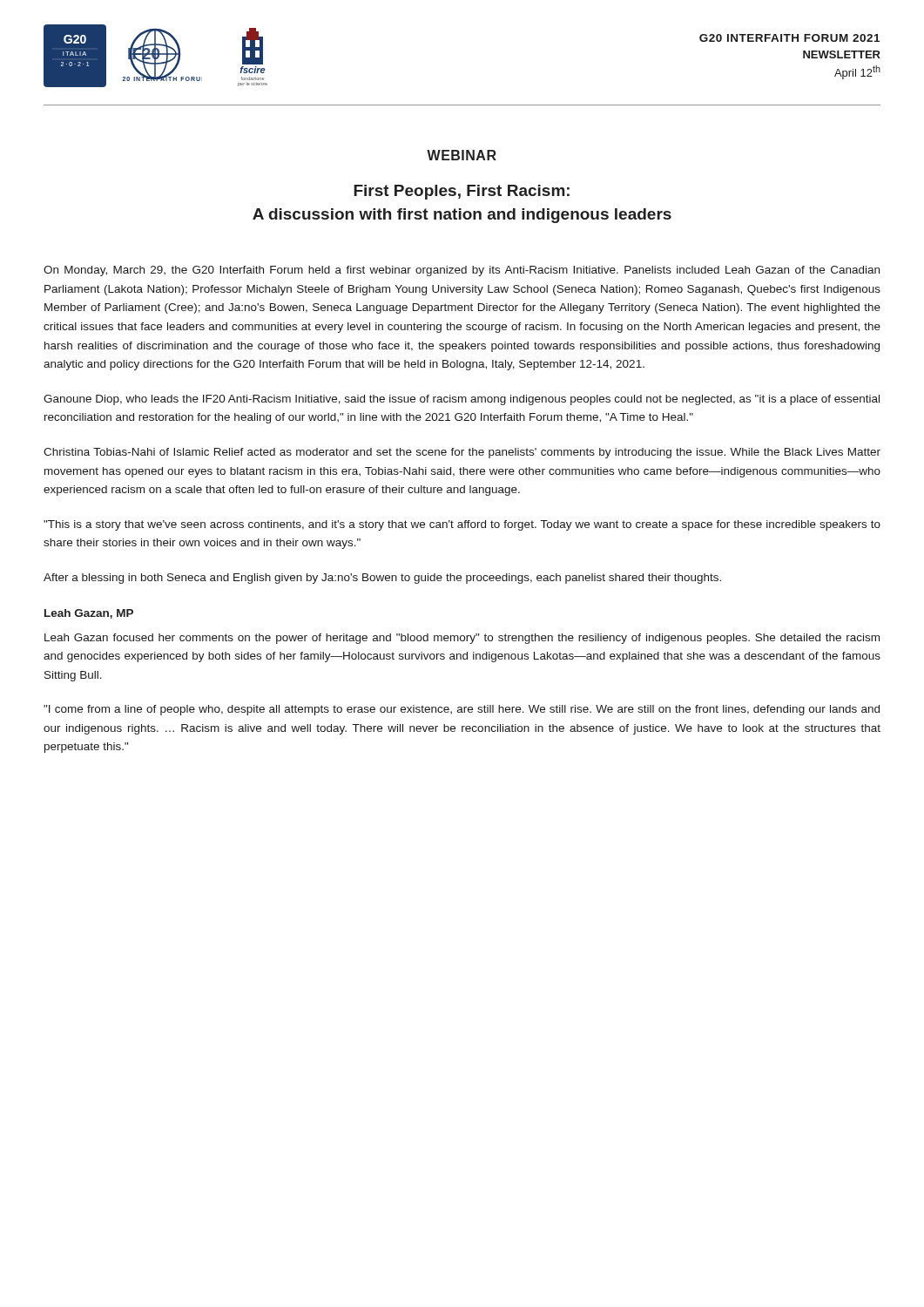Click on the text starting "Leah Gazan, MP"
Screen dimensions: 1307x924
coord(89,613)
